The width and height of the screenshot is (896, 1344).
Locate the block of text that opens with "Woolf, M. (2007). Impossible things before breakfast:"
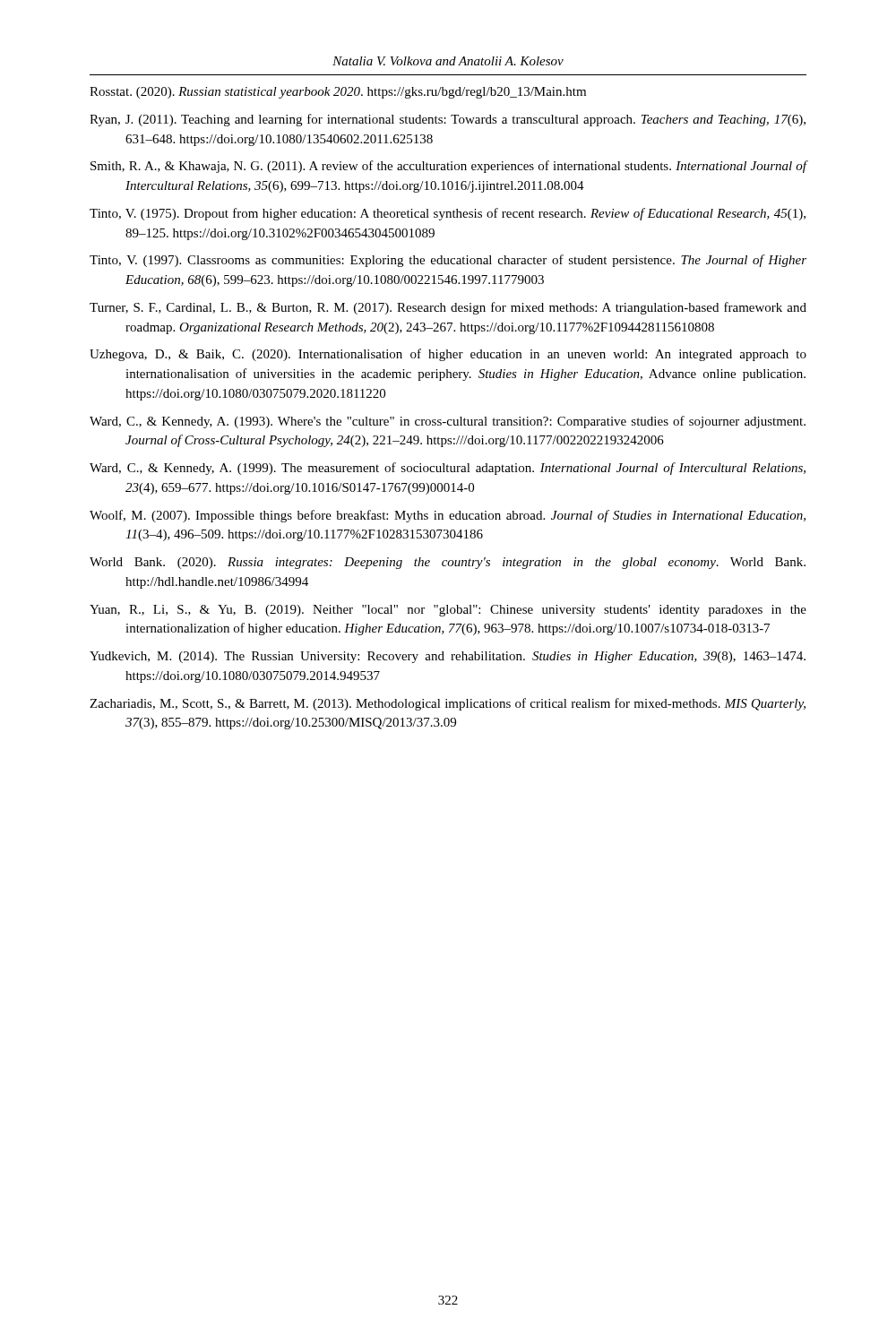coord(448,525)
